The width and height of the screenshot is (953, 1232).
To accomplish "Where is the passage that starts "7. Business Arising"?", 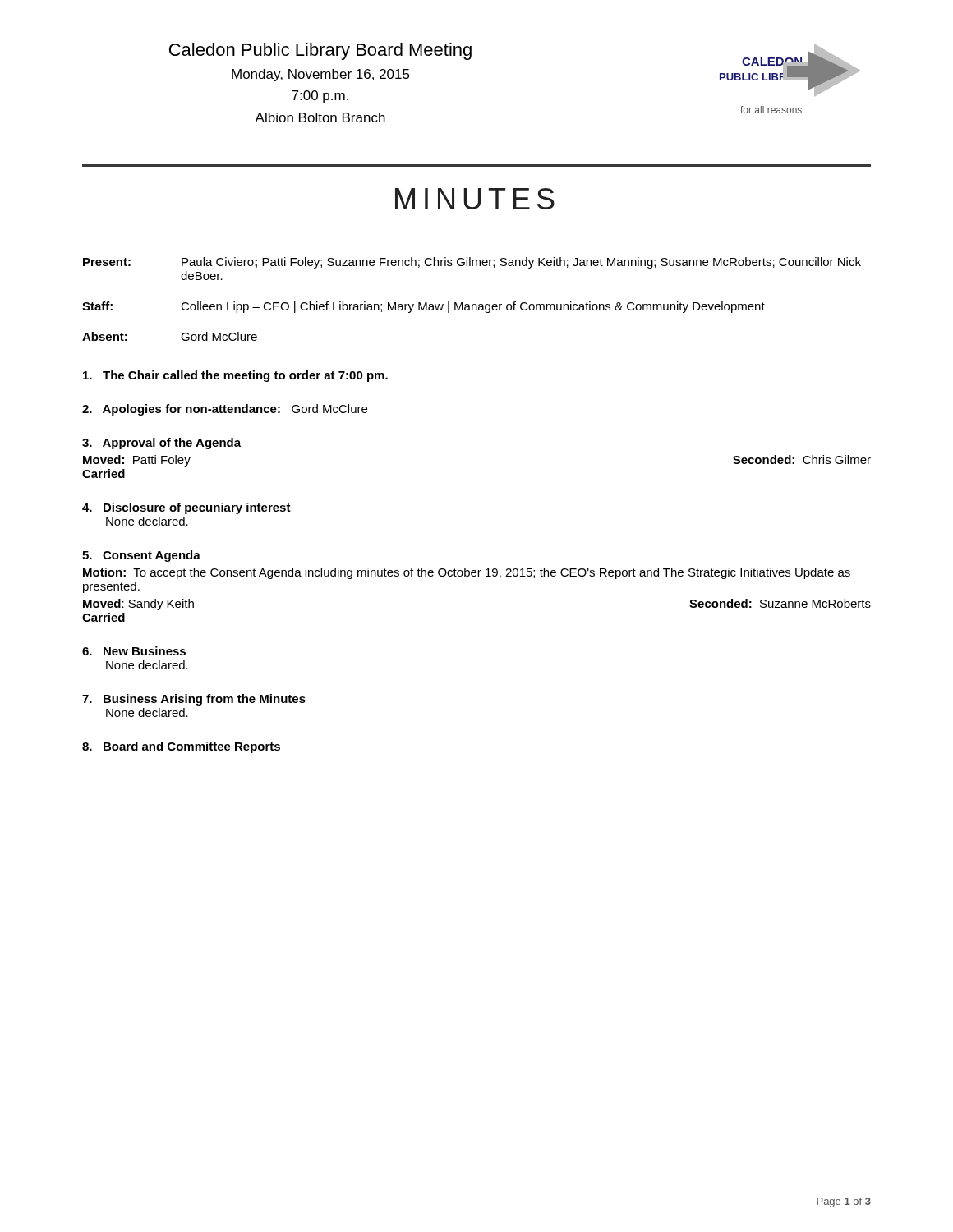I will tap(194, 700).
